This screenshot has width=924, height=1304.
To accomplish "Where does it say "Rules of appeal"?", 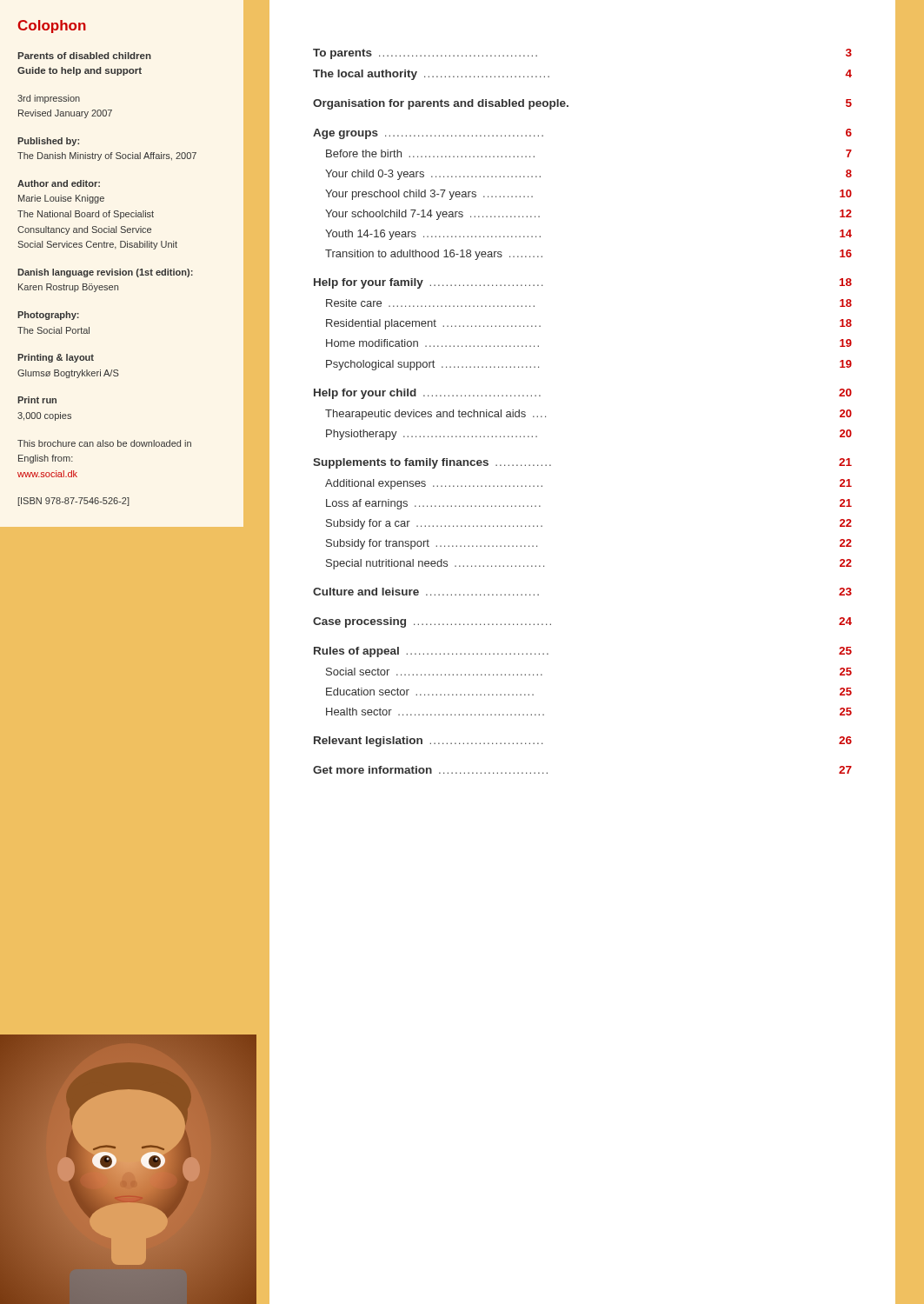I will pyautogui.click(x=358, y=652).
